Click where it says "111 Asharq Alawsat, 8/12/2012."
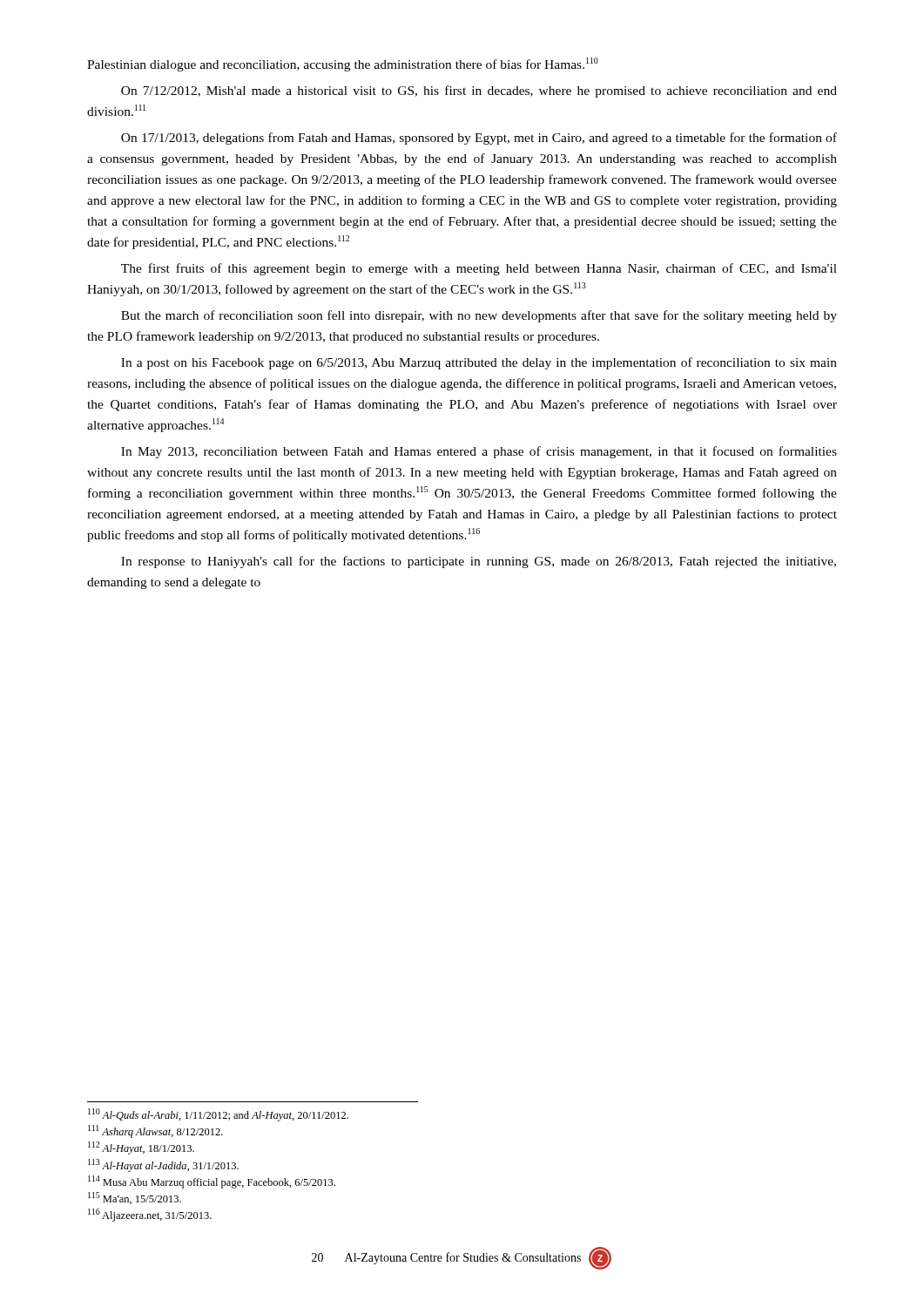The image size is (924, 1307). (155, 1131)
